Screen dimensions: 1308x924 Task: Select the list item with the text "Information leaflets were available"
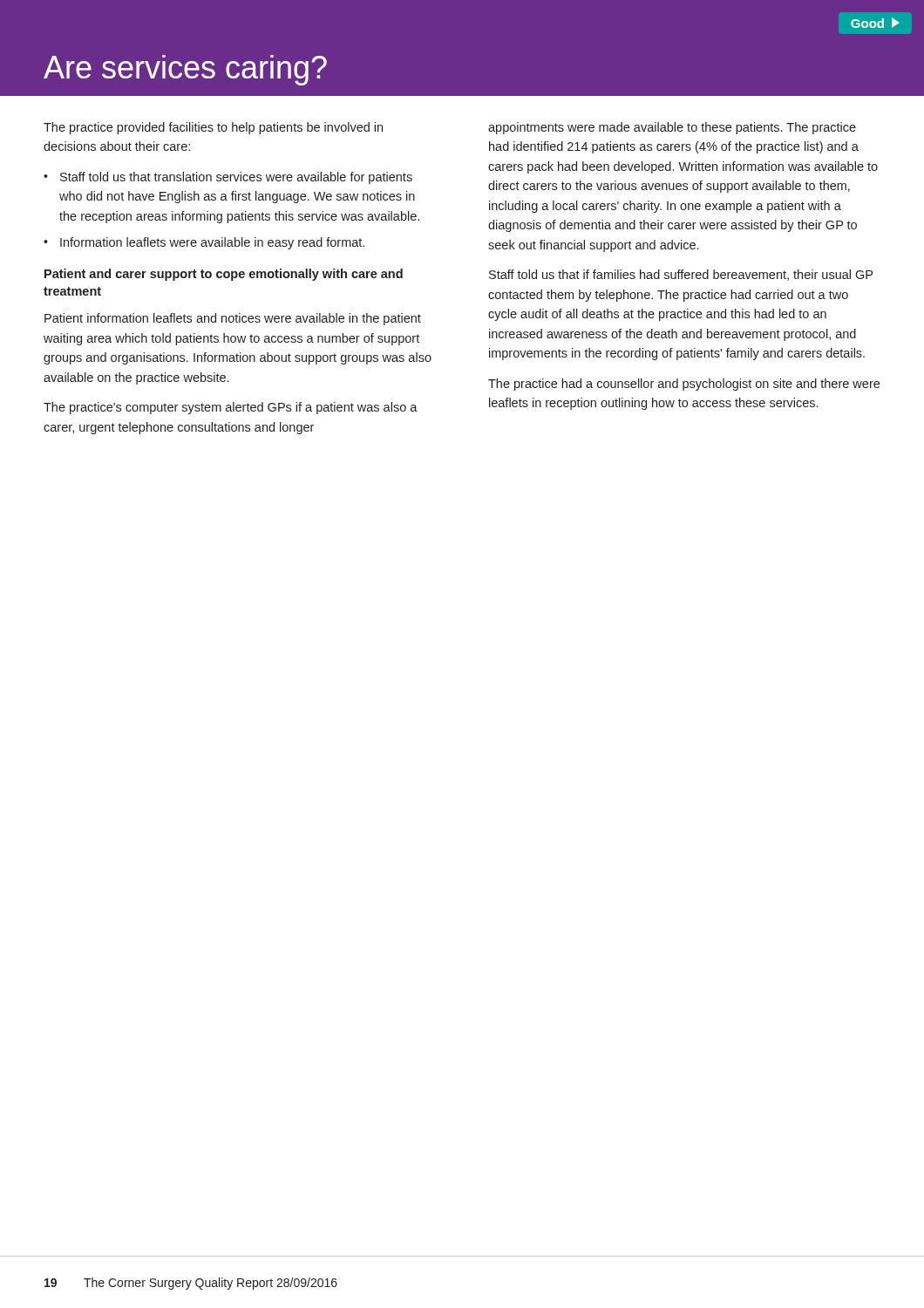[x=212, y=243]
